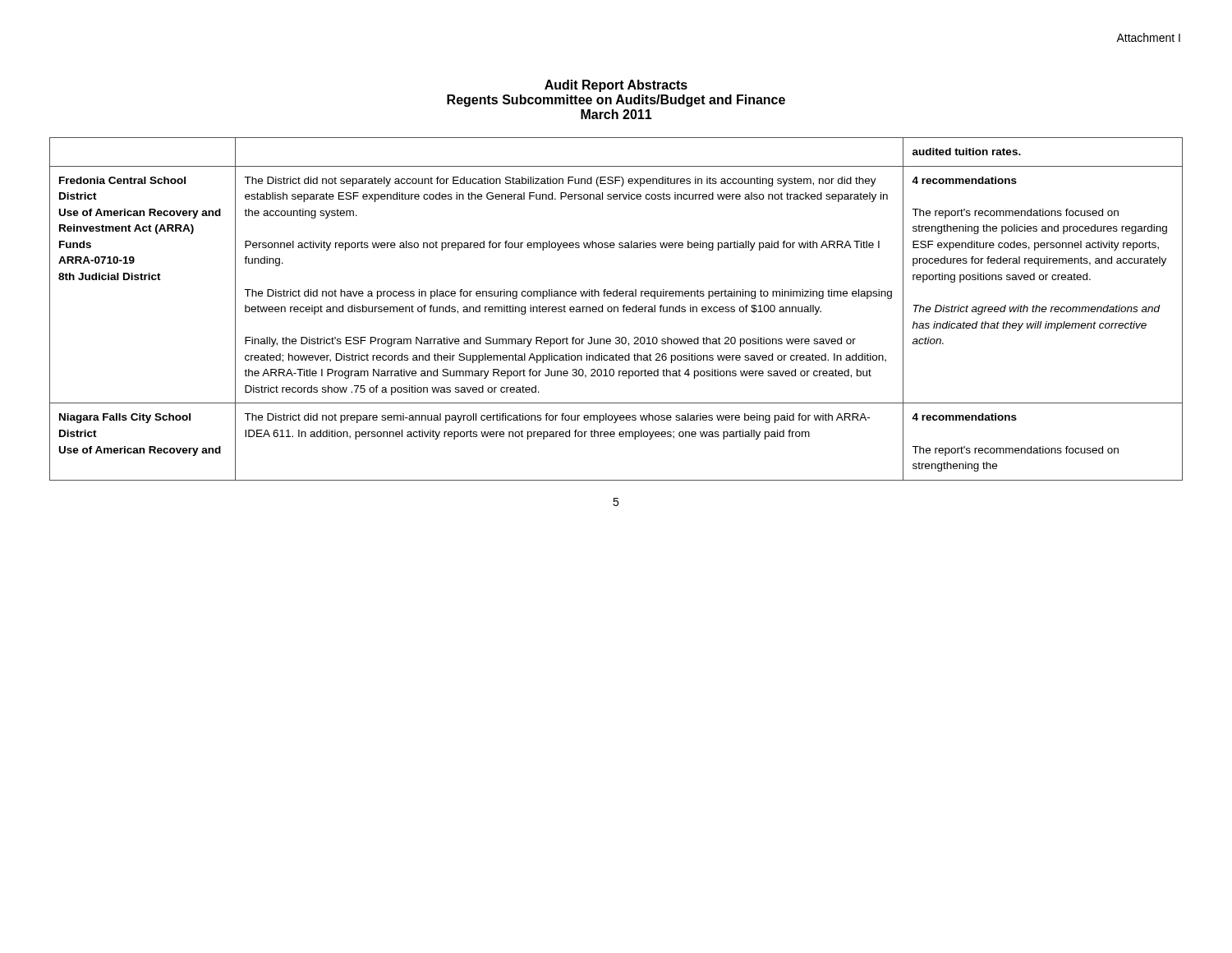Find a table
Image resolution: width=1232 pixels, height=953 pixels.
click(616, 309)
